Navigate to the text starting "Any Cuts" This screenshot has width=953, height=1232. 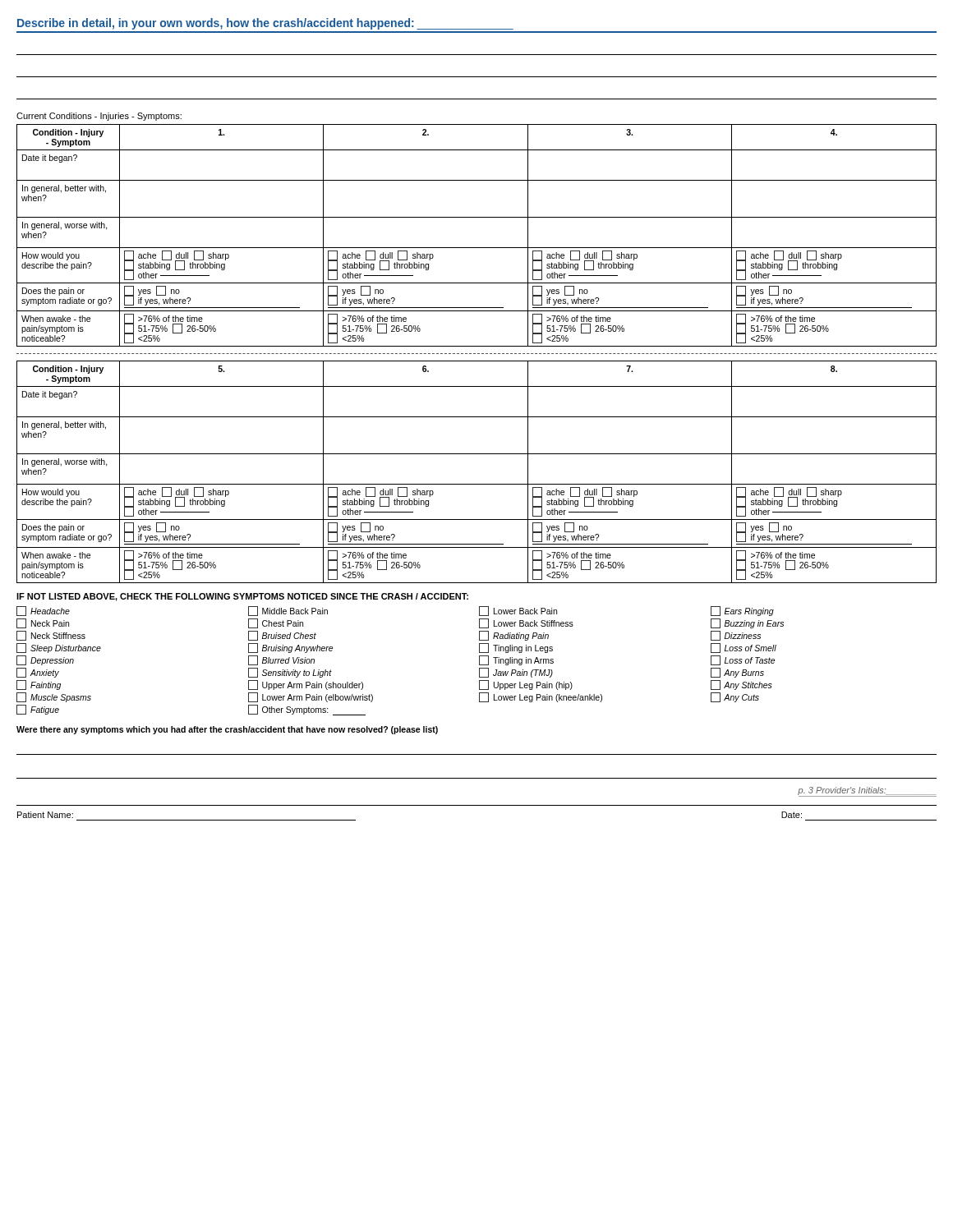(x=735, y=697)
